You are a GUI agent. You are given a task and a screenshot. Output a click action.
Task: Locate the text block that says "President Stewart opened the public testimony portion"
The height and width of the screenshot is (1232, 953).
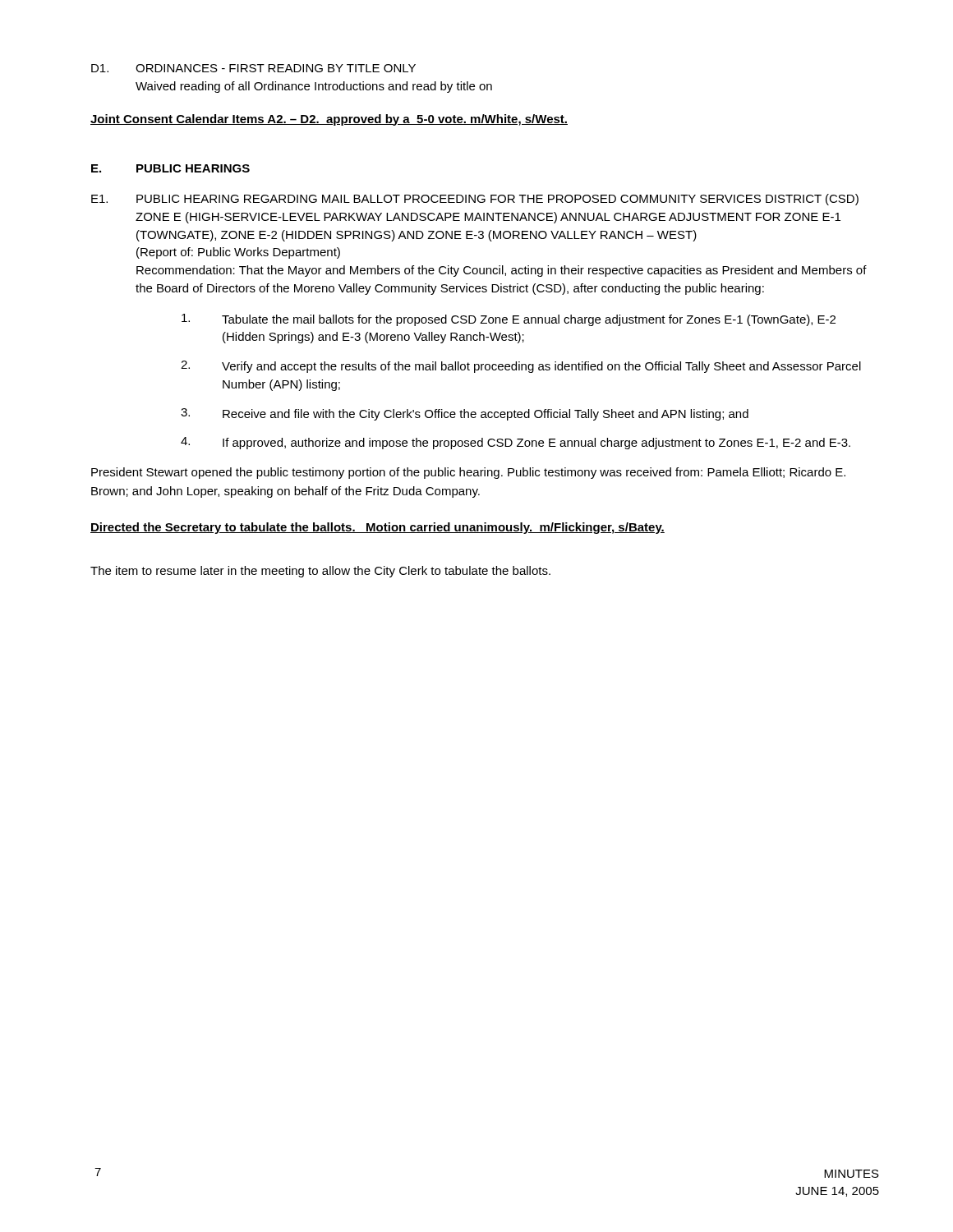pyautogui.click(x=468, y=481)
